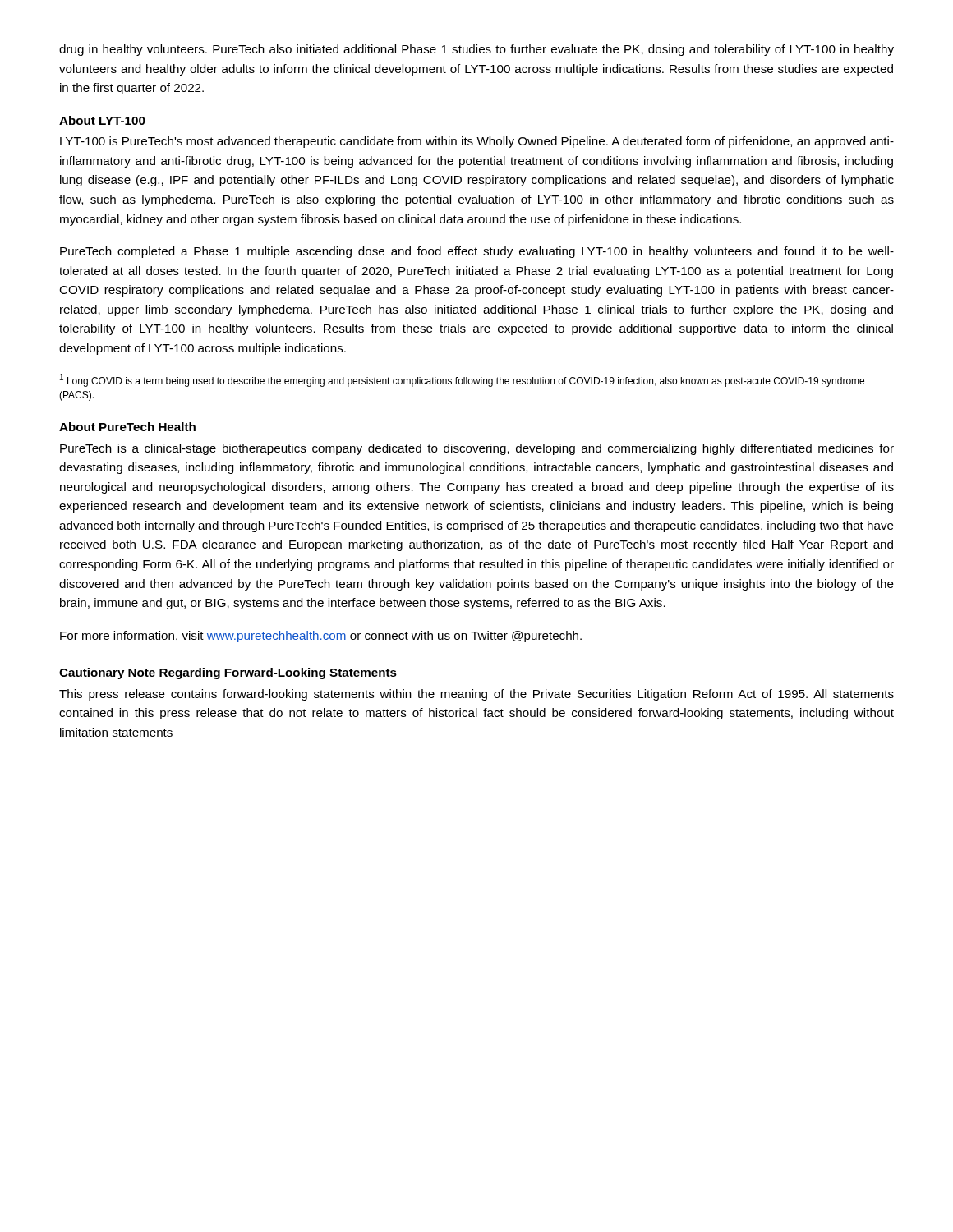The image size is (953, 1232).
Task: Navigate to the text starting "For more information, visit www.puretechhealth.com"
Action: click(321, 635)
